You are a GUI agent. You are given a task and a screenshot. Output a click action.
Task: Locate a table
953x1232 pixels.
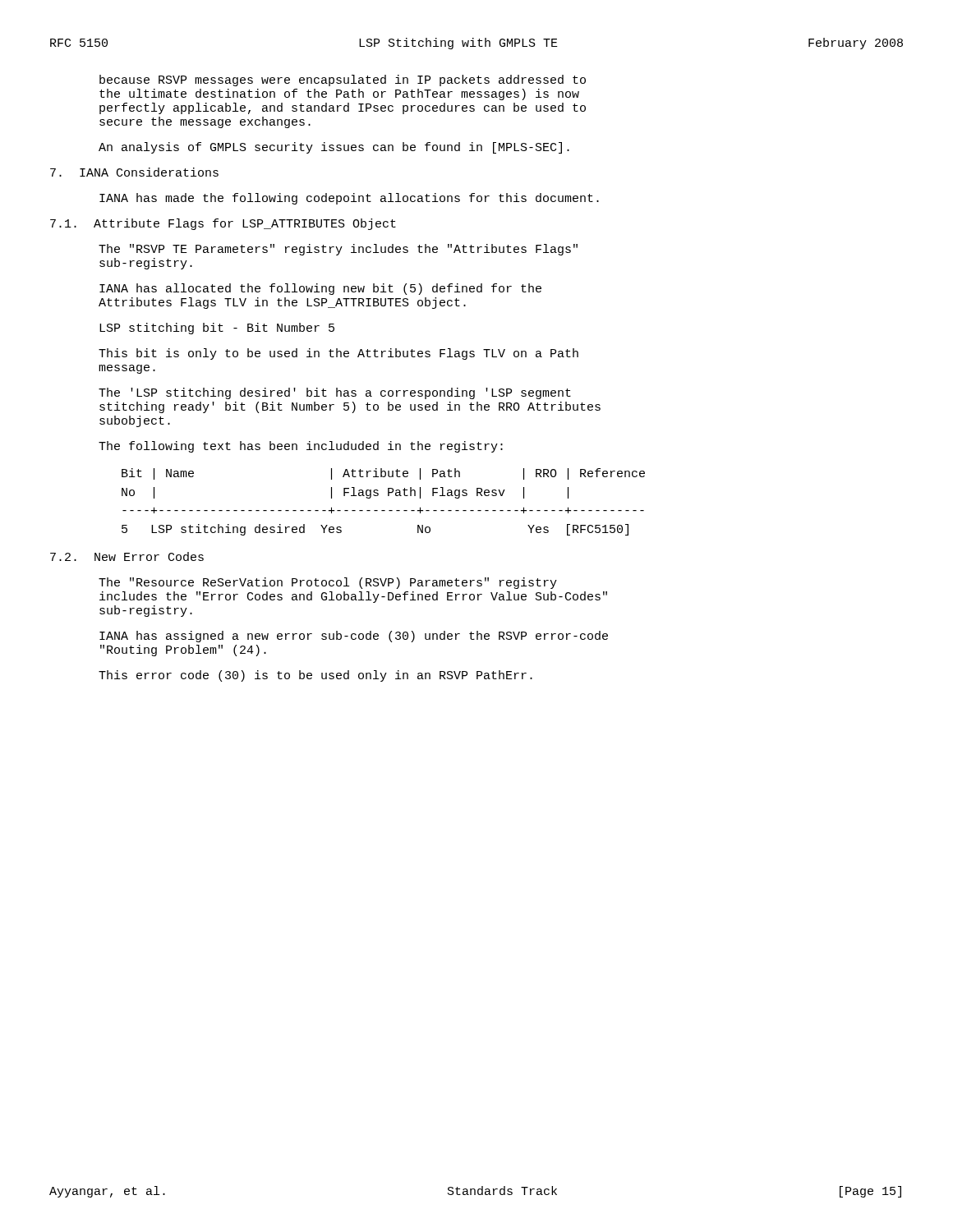tap(501, 503)
